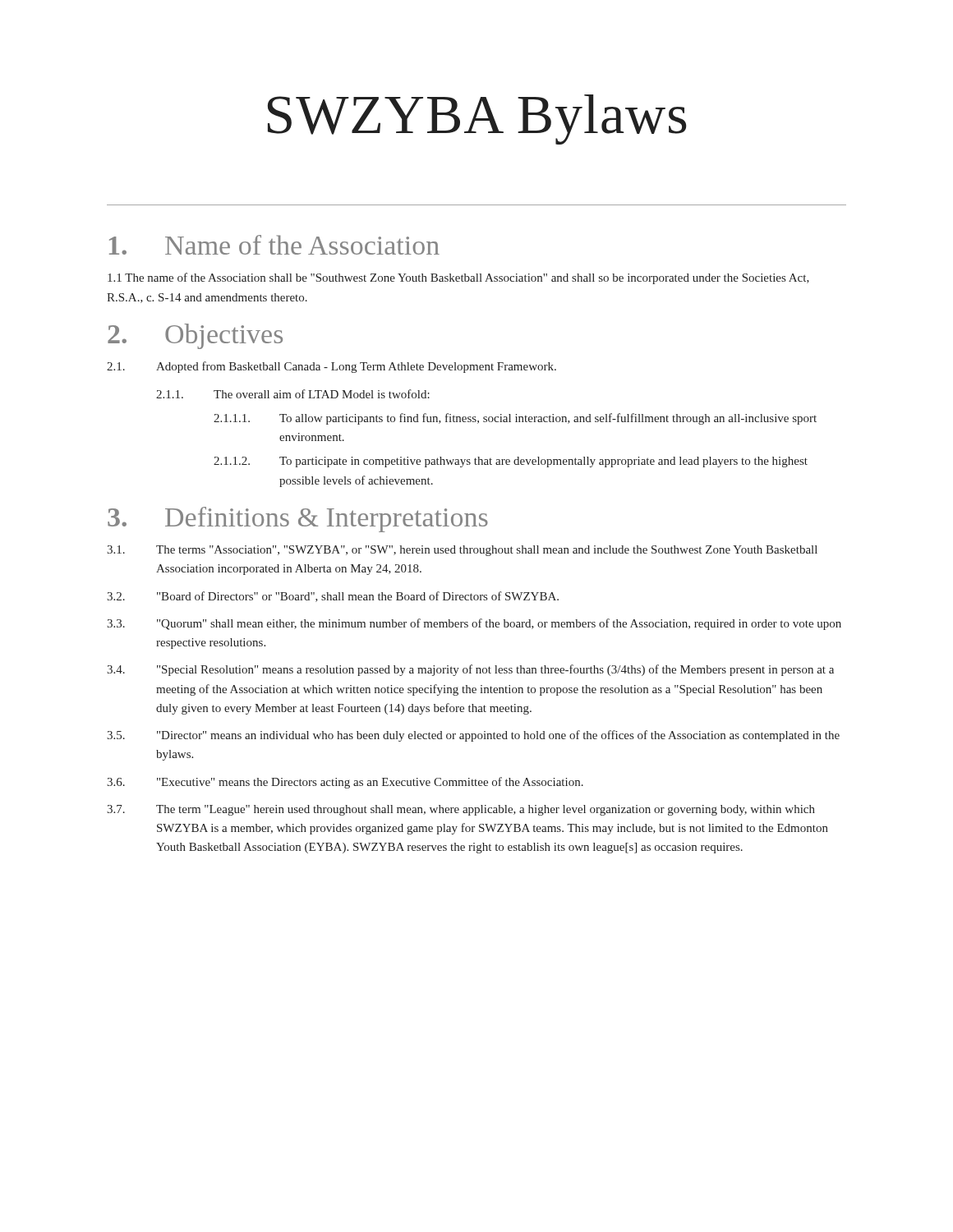Point to the passage starting "2.1.1. The overall aim"
The image size is (953, 1232).
[293, 394]
